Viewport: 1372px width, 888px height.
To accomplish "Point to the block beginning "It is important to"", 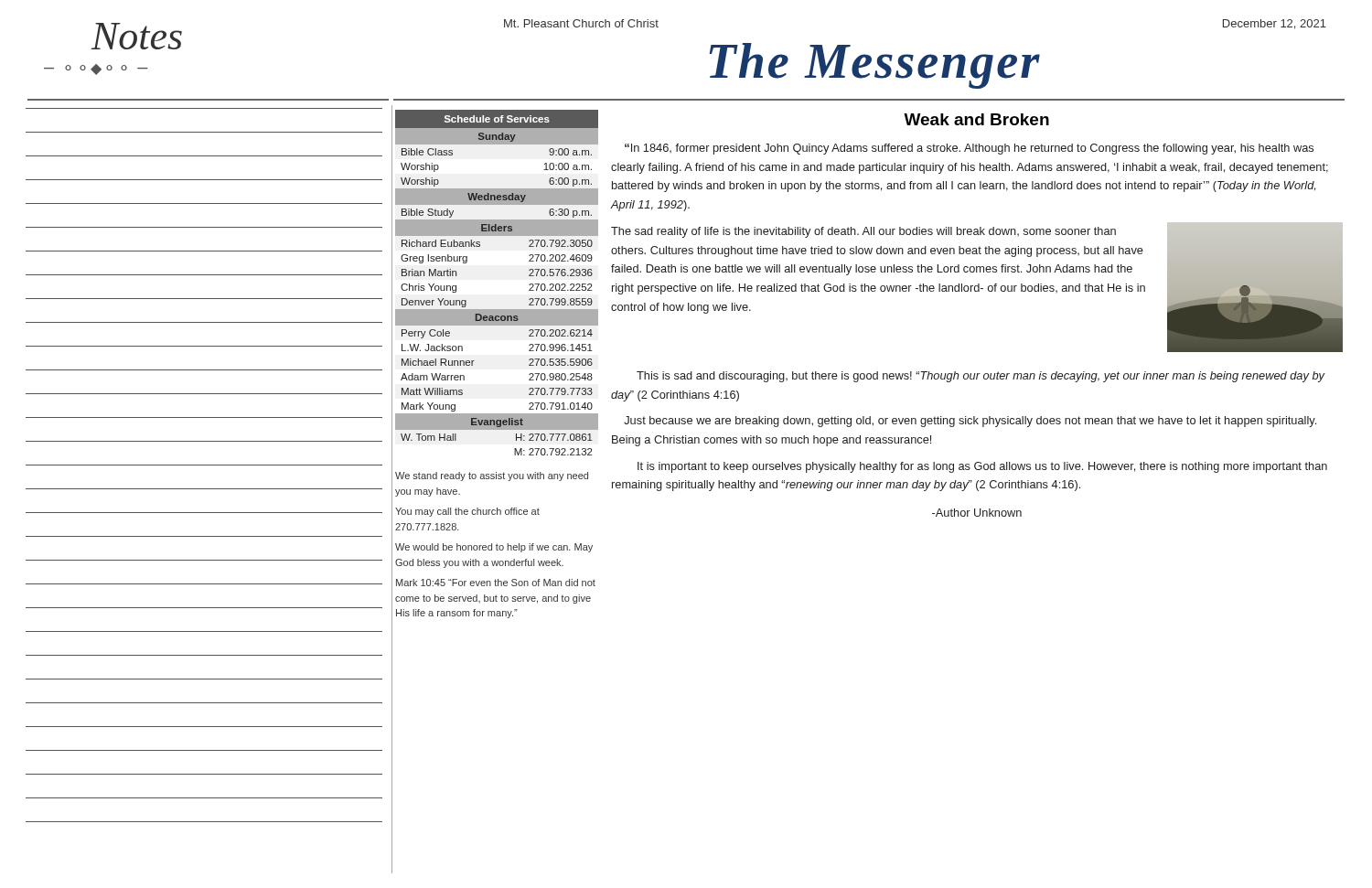I will point(969,475).
